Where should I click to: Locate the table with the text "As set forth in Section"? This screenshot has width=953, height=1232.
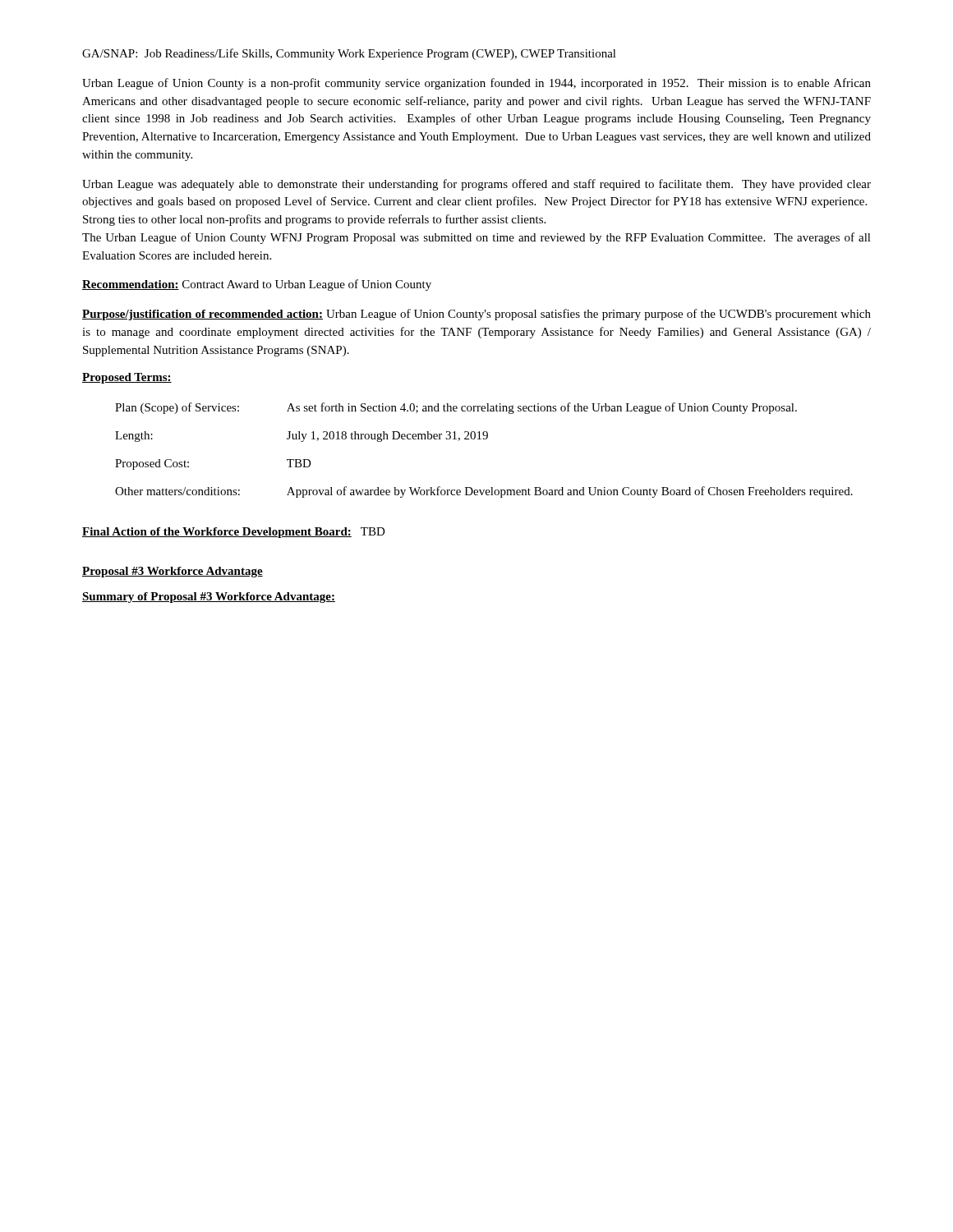point(476,450)
